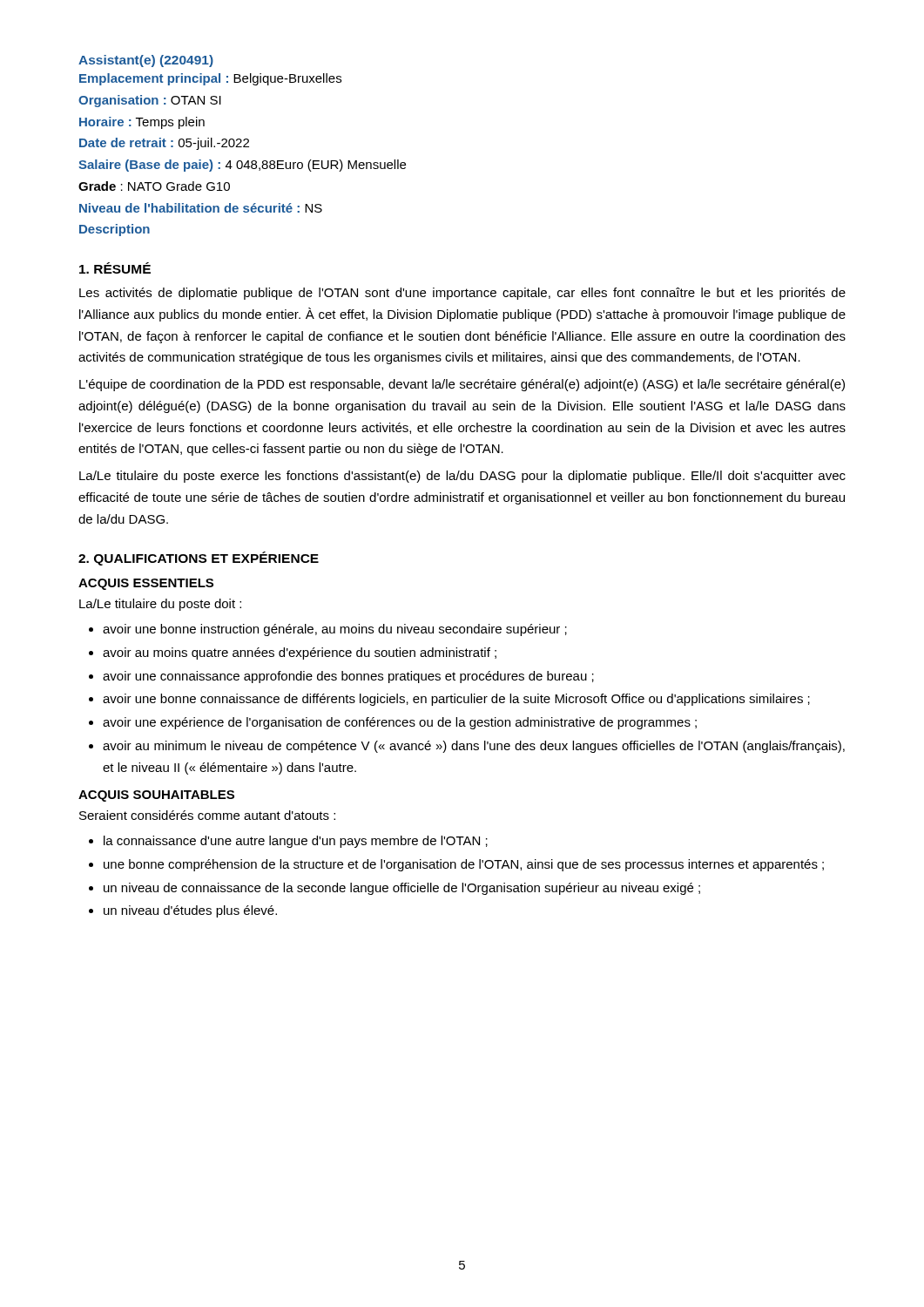The width and height of the screenshot is (924, 1307).
Task: Locate the text block that reads "Emplacement principal : Belgique-Bruxelles Organisation : OTAN SI"
Action: (242, 153)
